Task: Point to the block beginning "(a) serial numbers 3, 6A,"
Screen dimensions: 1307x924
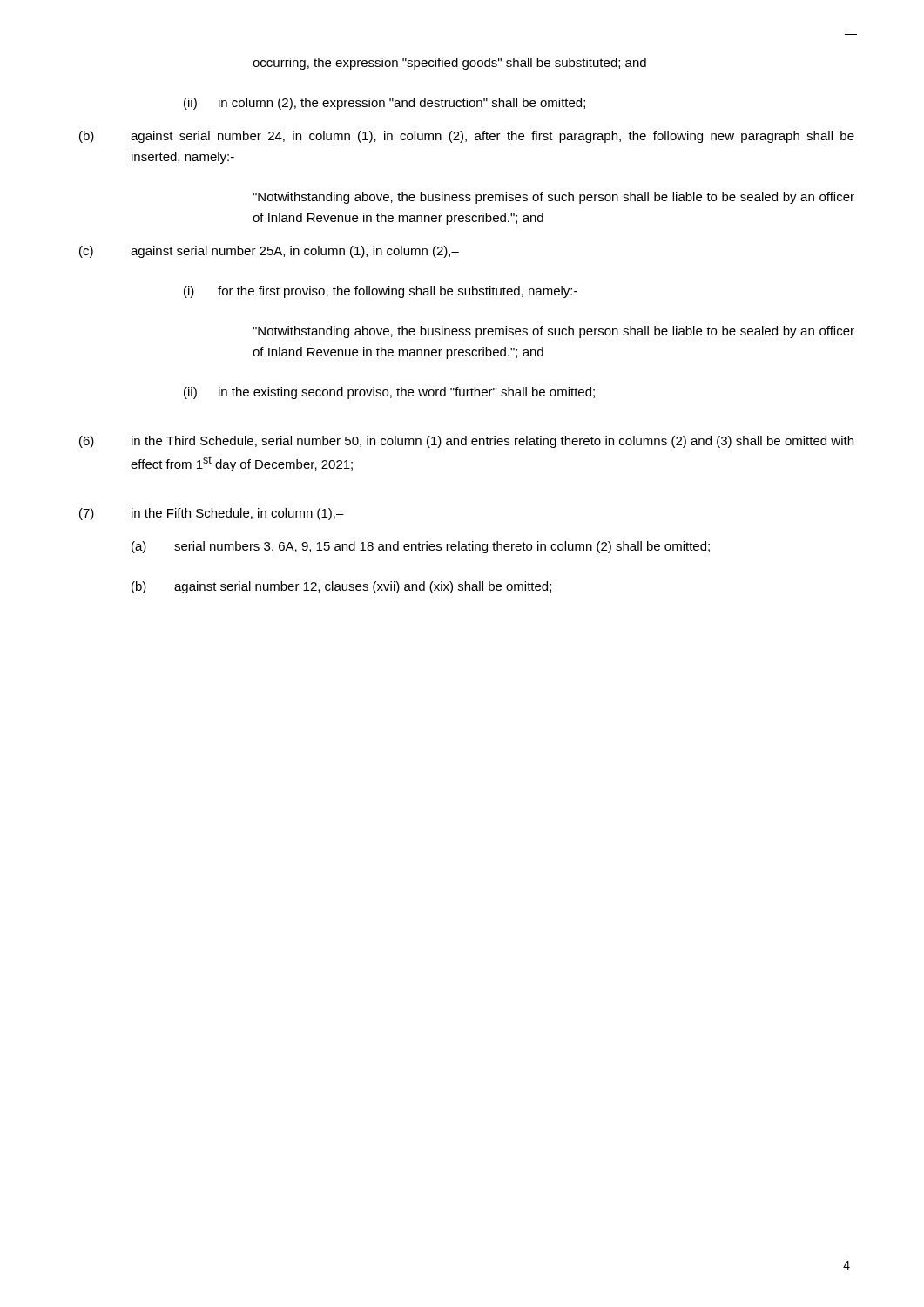Action: click(x=492, y=546)
